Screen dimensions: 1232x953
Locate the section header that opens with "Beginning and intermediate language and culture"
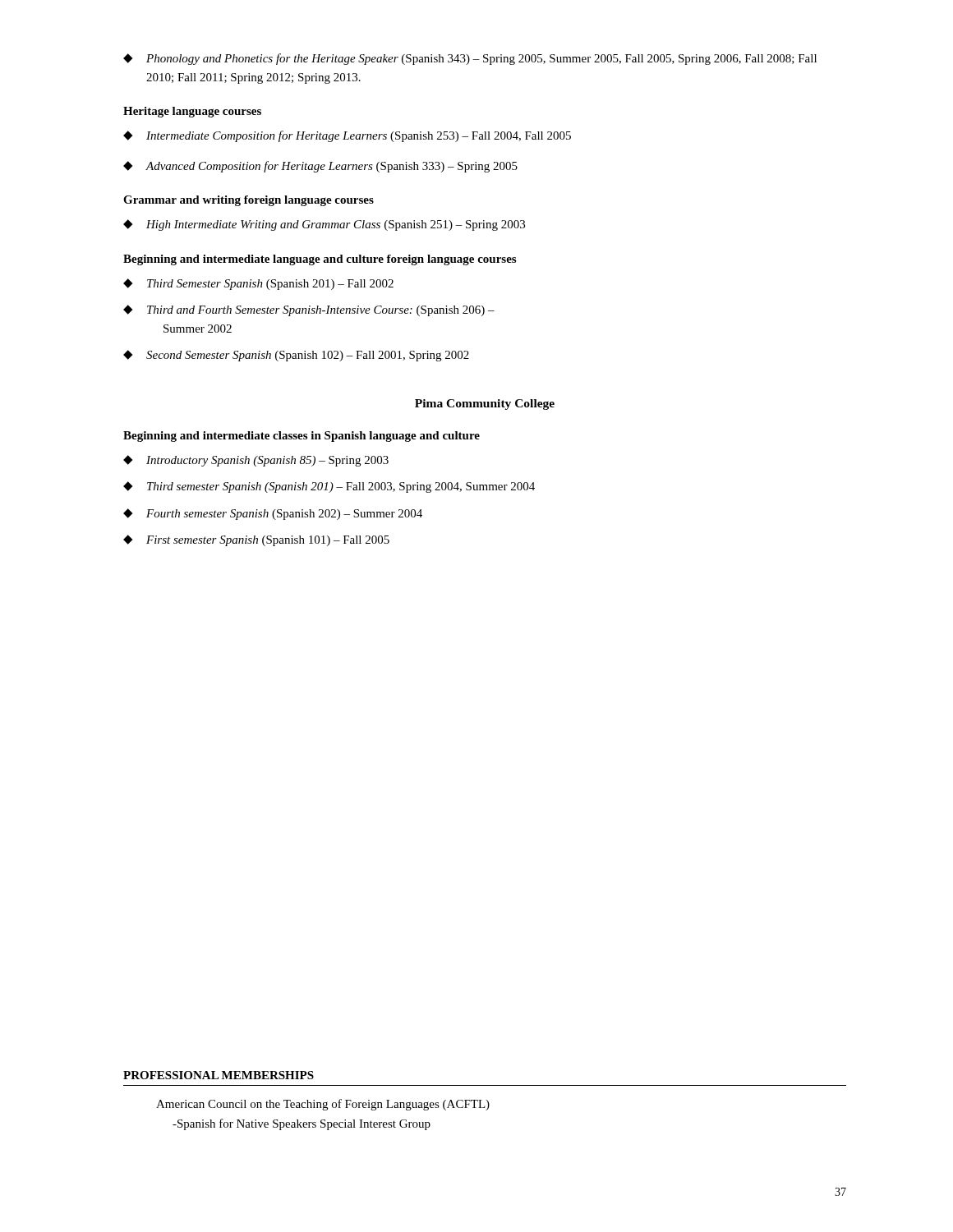point(320,258)
